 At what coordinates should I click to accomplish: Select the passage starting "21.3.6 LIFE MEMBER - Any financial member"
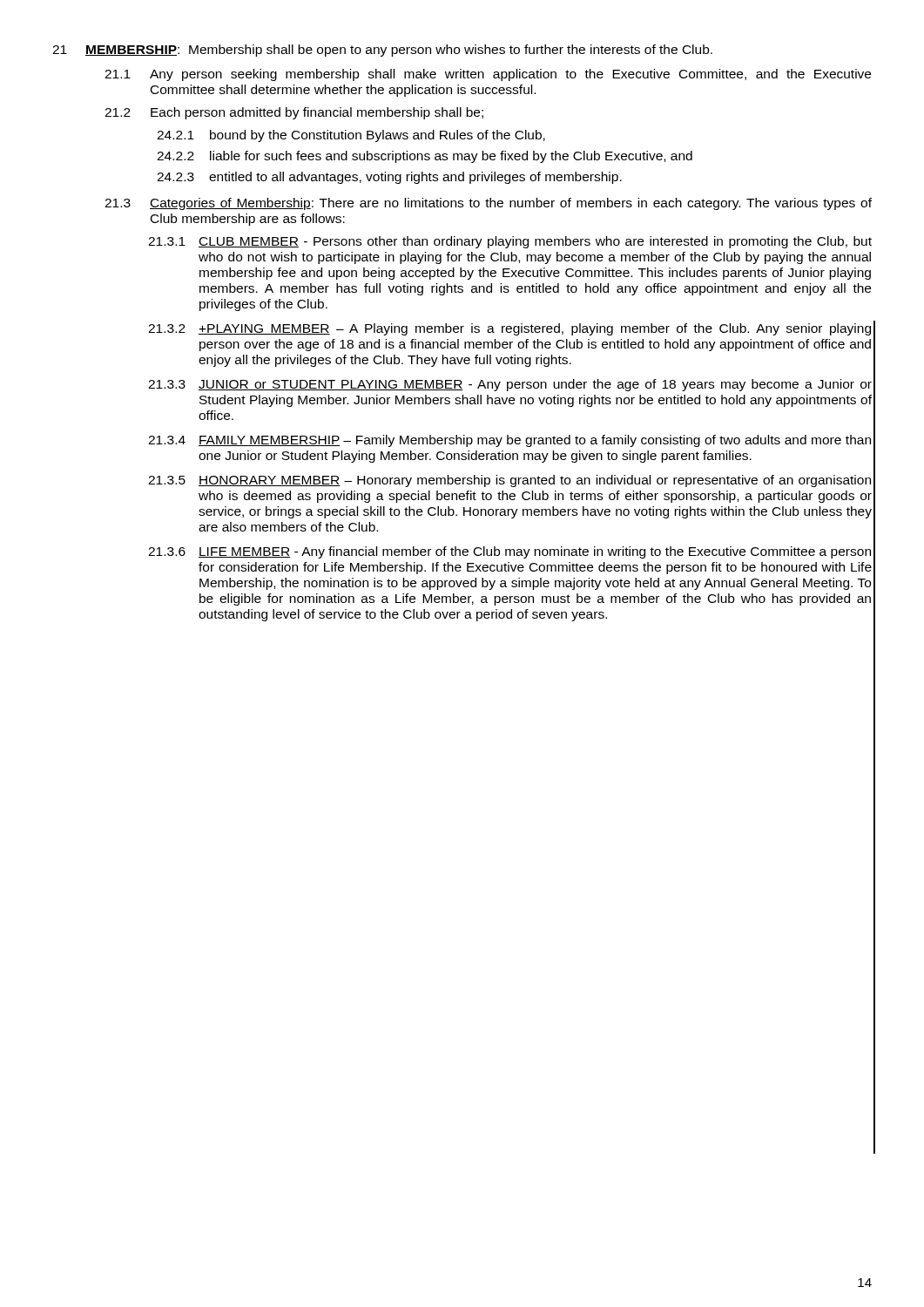pyautogui.click(x=510, y=583)
